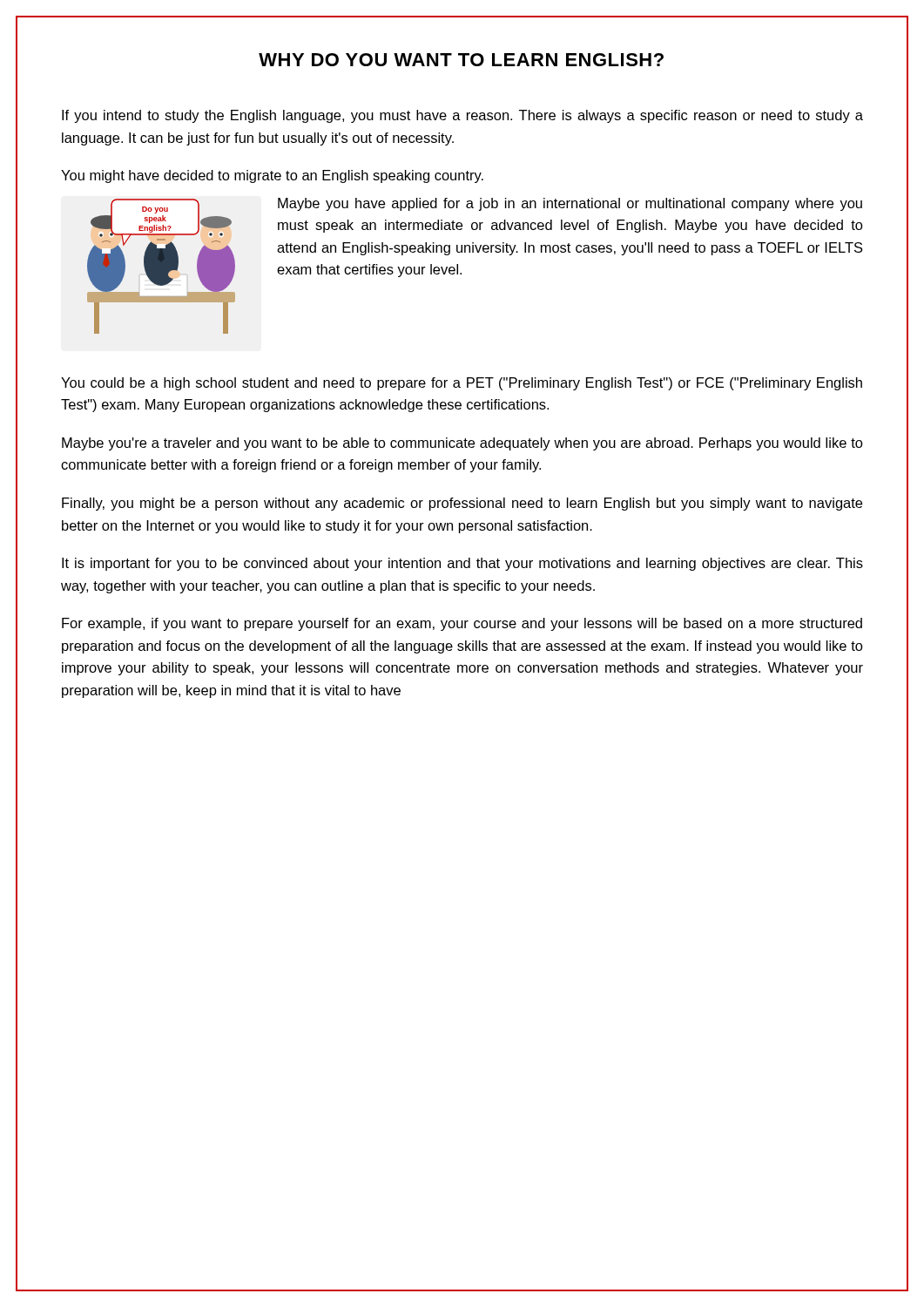Locate the block of text that opens with "You might have decided to migrate to"
The height and width of the screenshot is (1307, 924).
273,175
